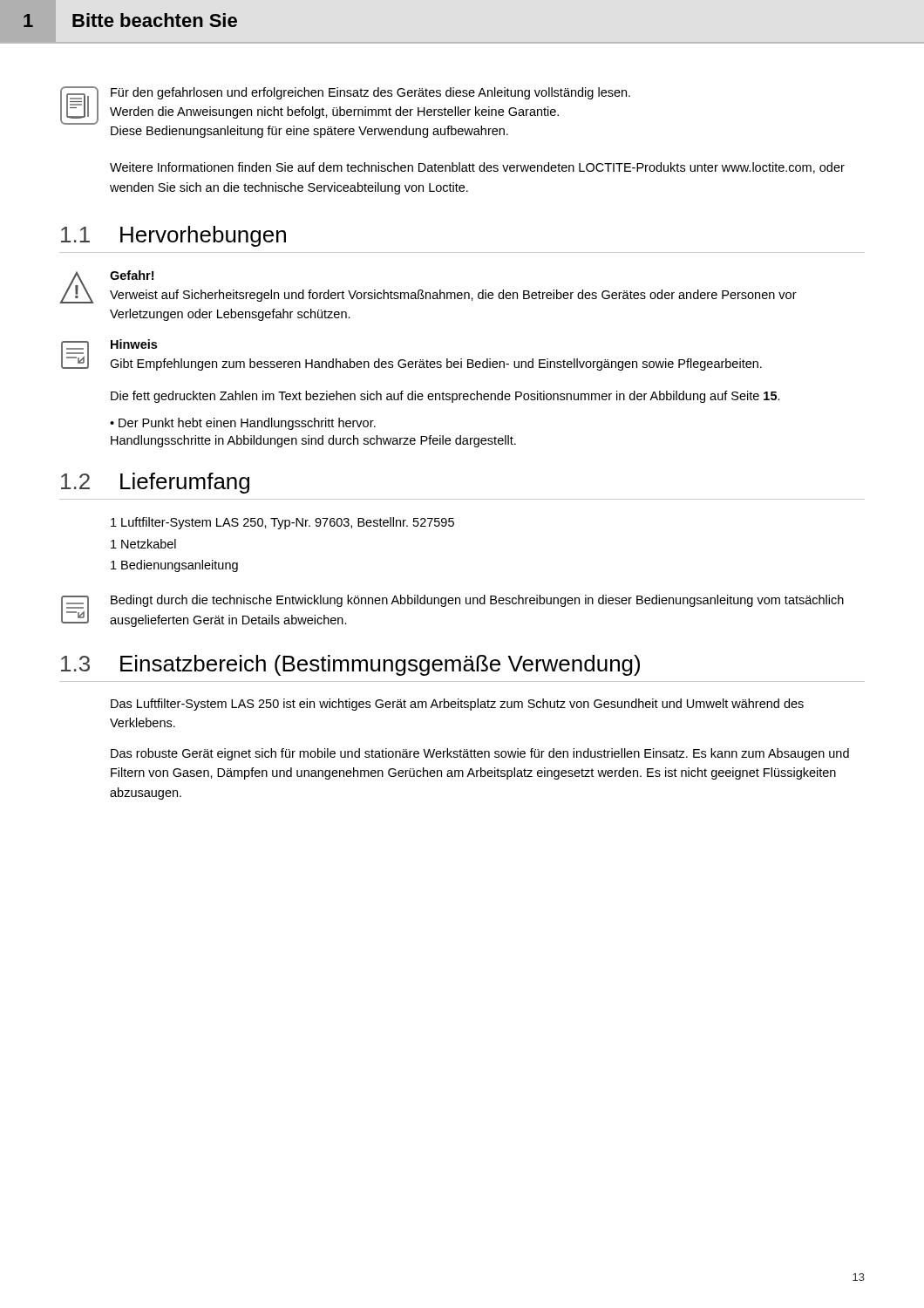Select the list item containing "• Der Punkt hebt einen"
Viewport: 924px width, 1308px height.
click(243, 423)
